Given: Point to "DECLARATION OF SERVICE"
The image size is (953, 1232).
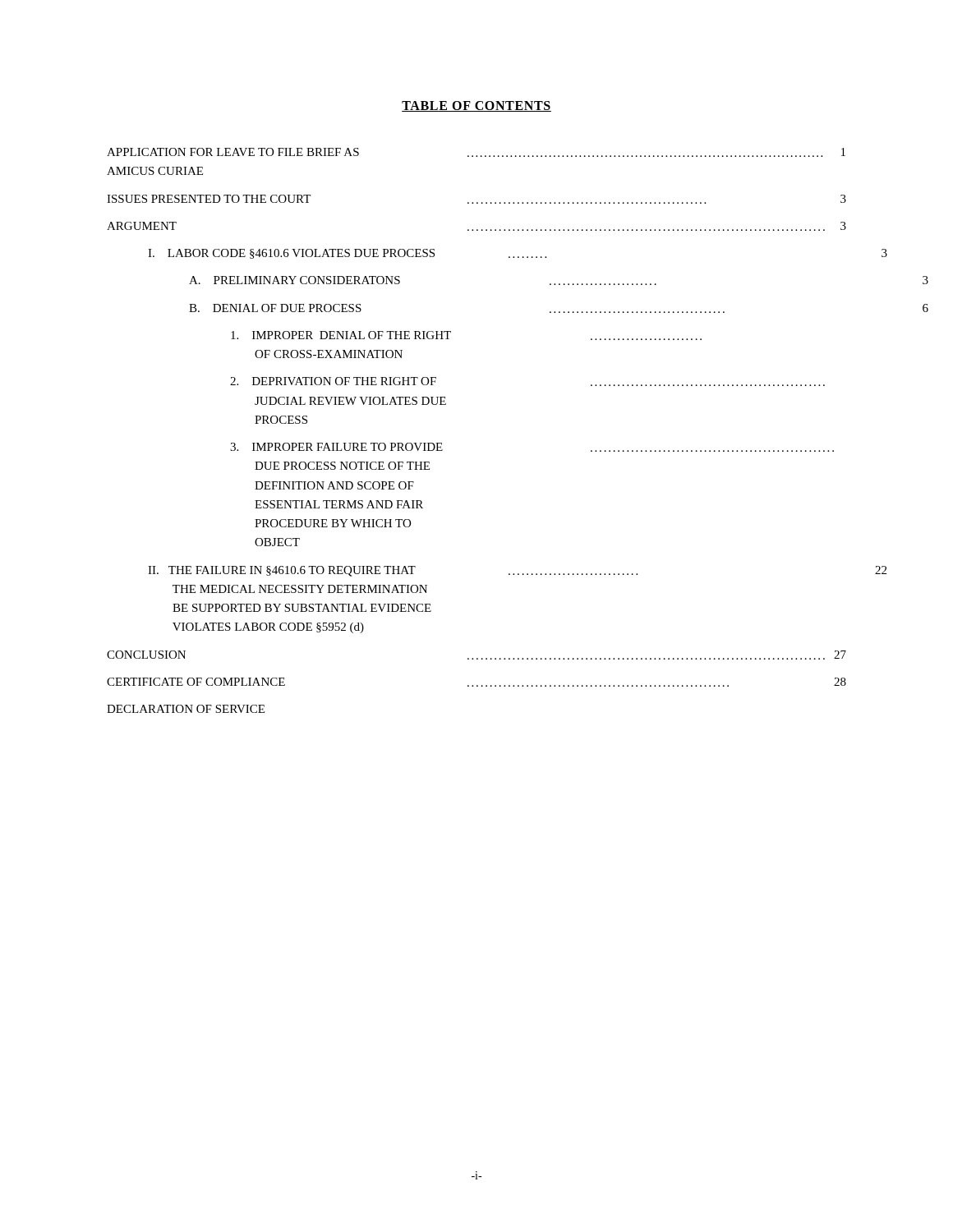Looking at the screenshot, I should [186, 709].
